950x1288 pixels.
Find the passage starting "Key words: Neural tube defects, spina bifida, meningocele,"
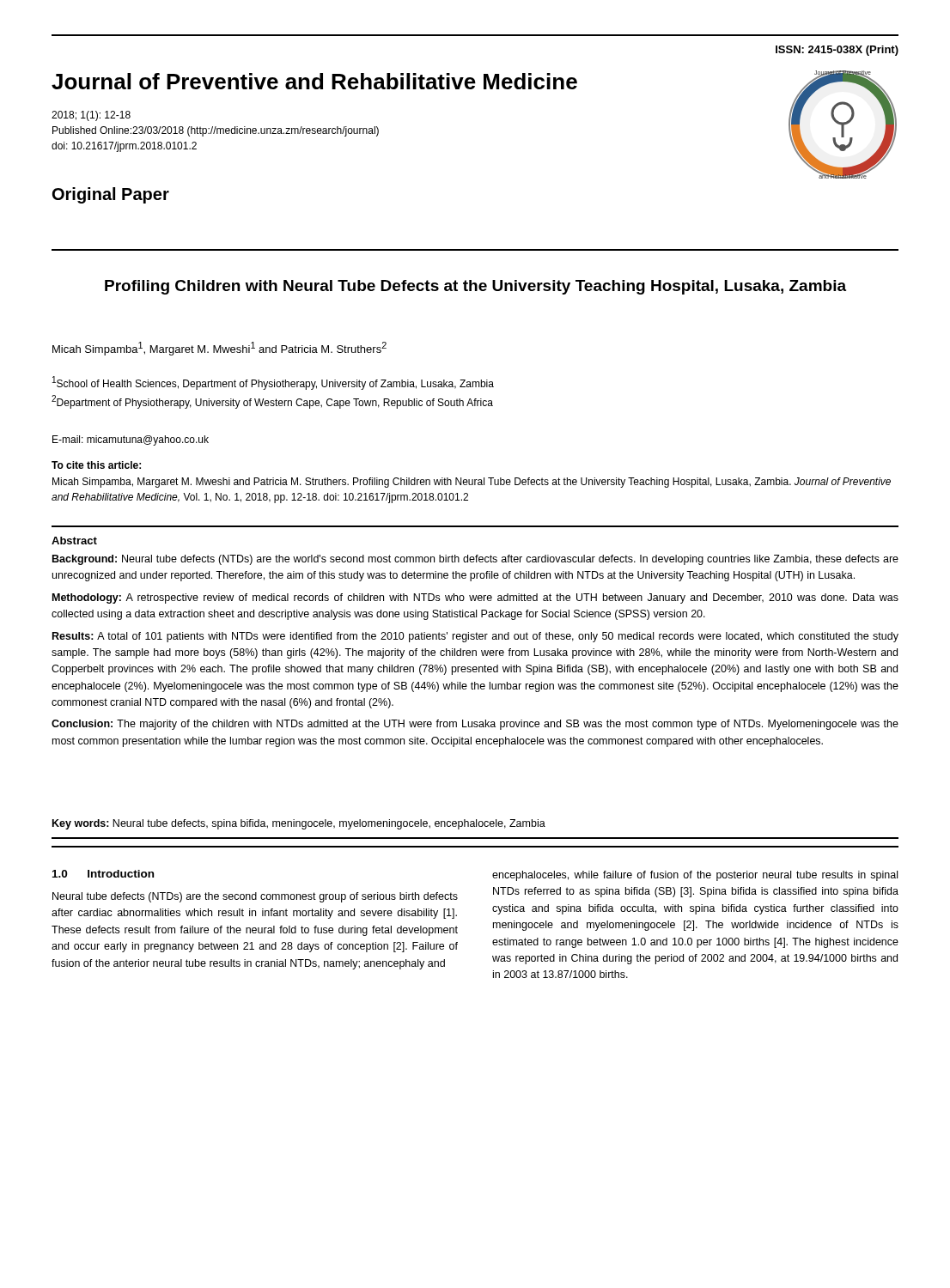pos(298,823)
